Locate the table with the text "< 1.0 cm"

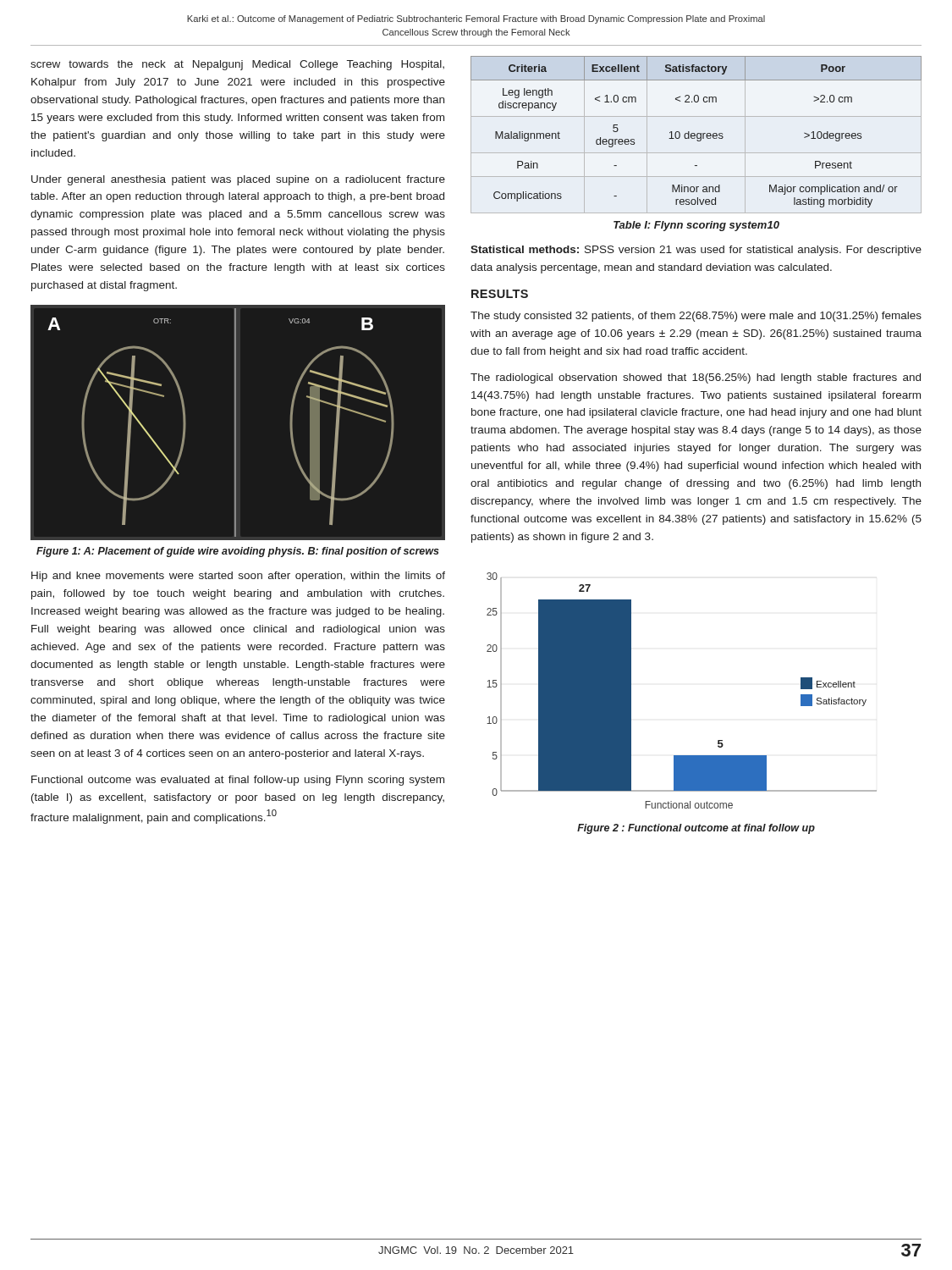coord(696,135)
